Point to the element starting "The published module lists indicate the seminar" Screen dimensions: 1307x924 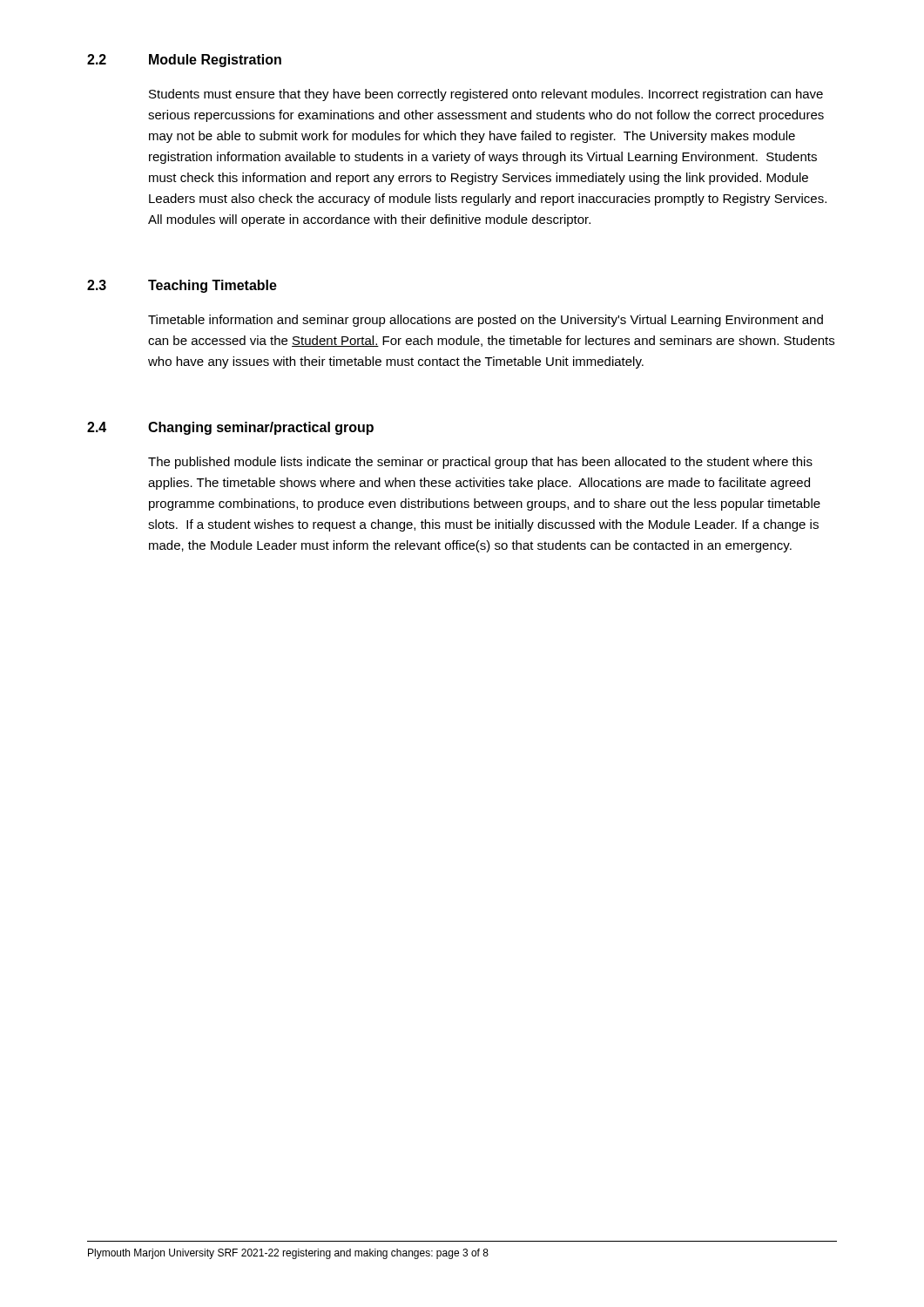coord(484,503)
